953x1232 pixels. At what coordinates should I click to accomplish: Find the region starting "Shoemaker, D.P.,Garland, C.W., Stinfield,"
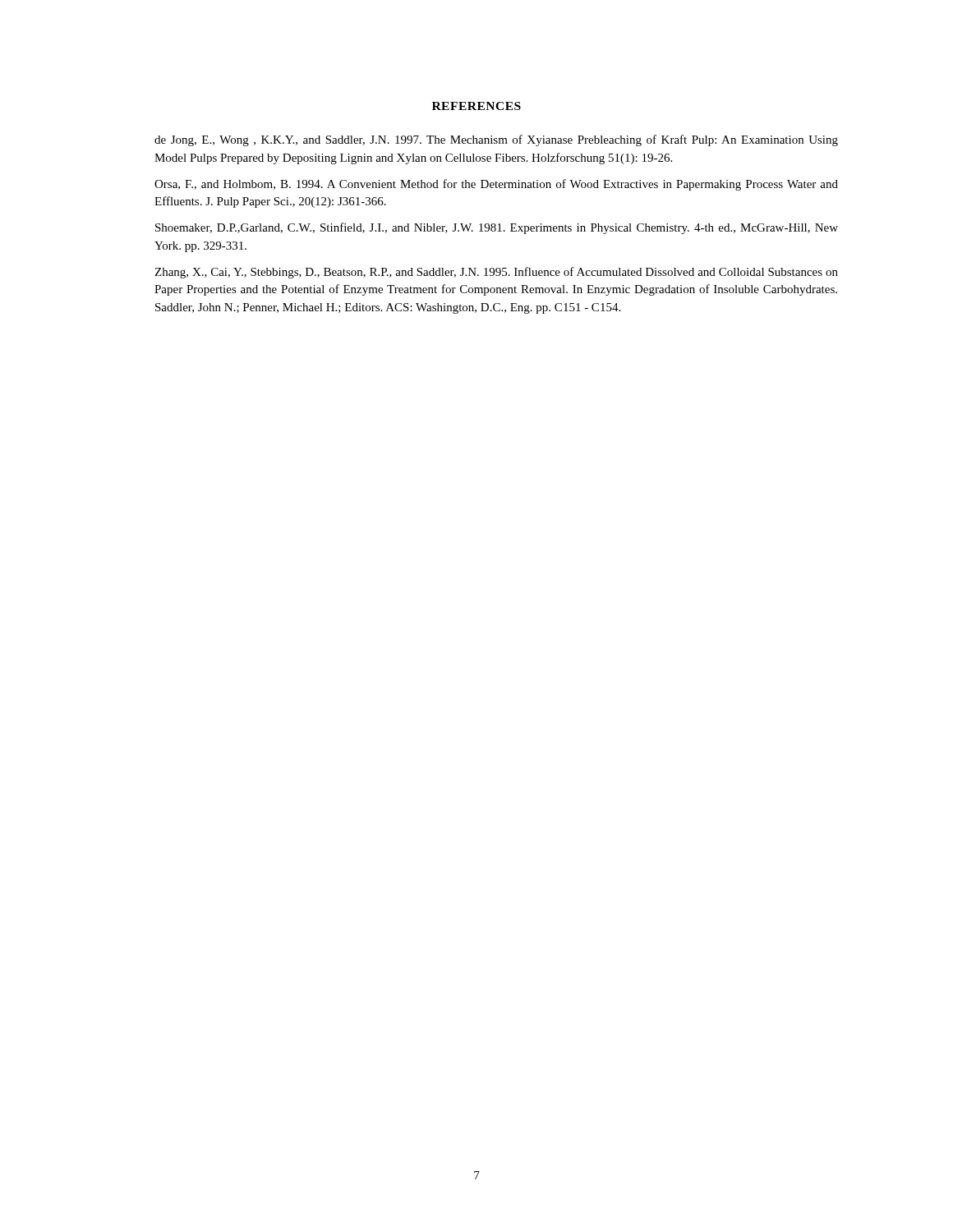476,237
